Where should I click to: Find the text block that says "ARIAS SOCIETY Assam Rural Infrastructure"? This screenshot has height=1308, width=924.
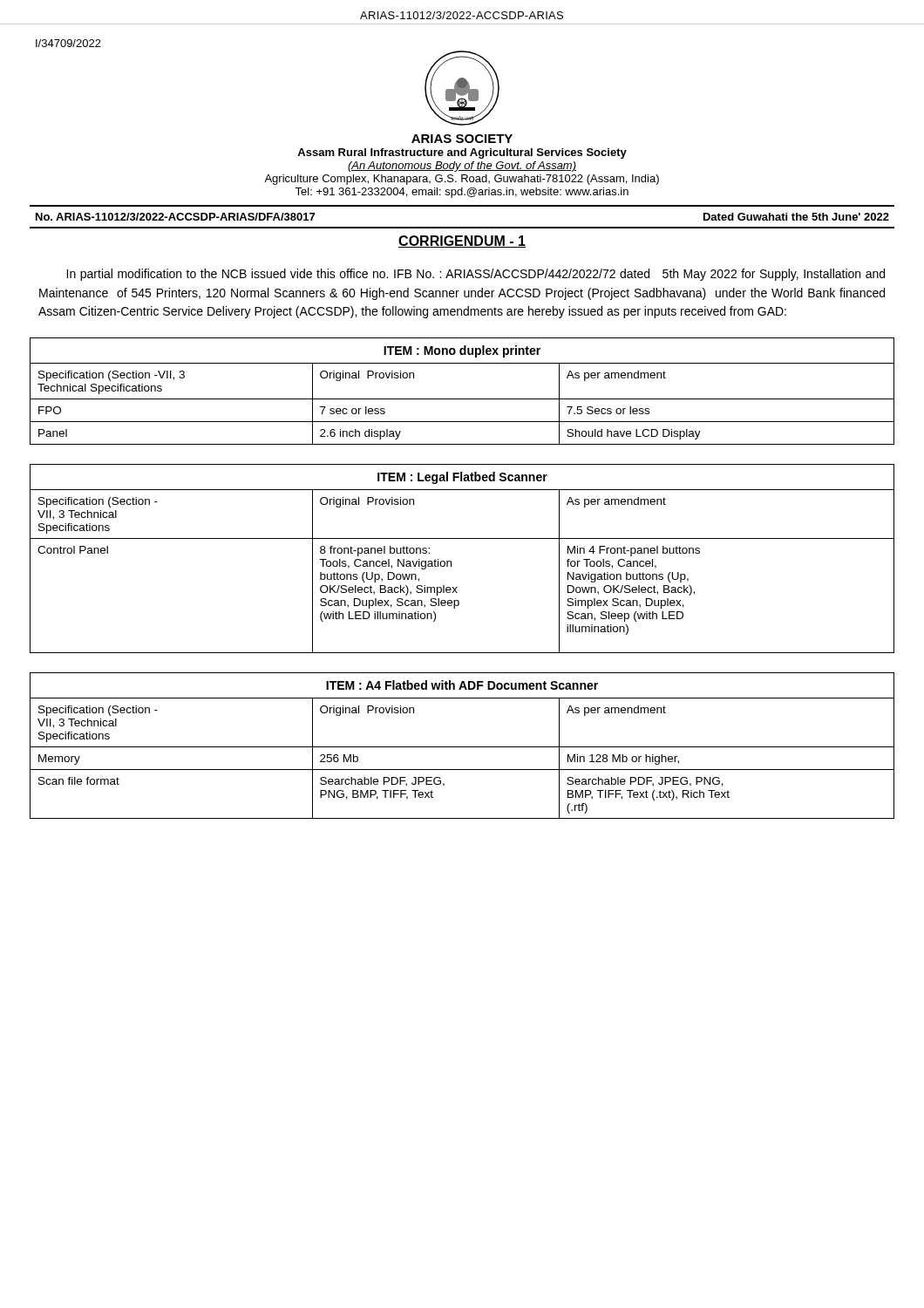(x=462, y=164)
